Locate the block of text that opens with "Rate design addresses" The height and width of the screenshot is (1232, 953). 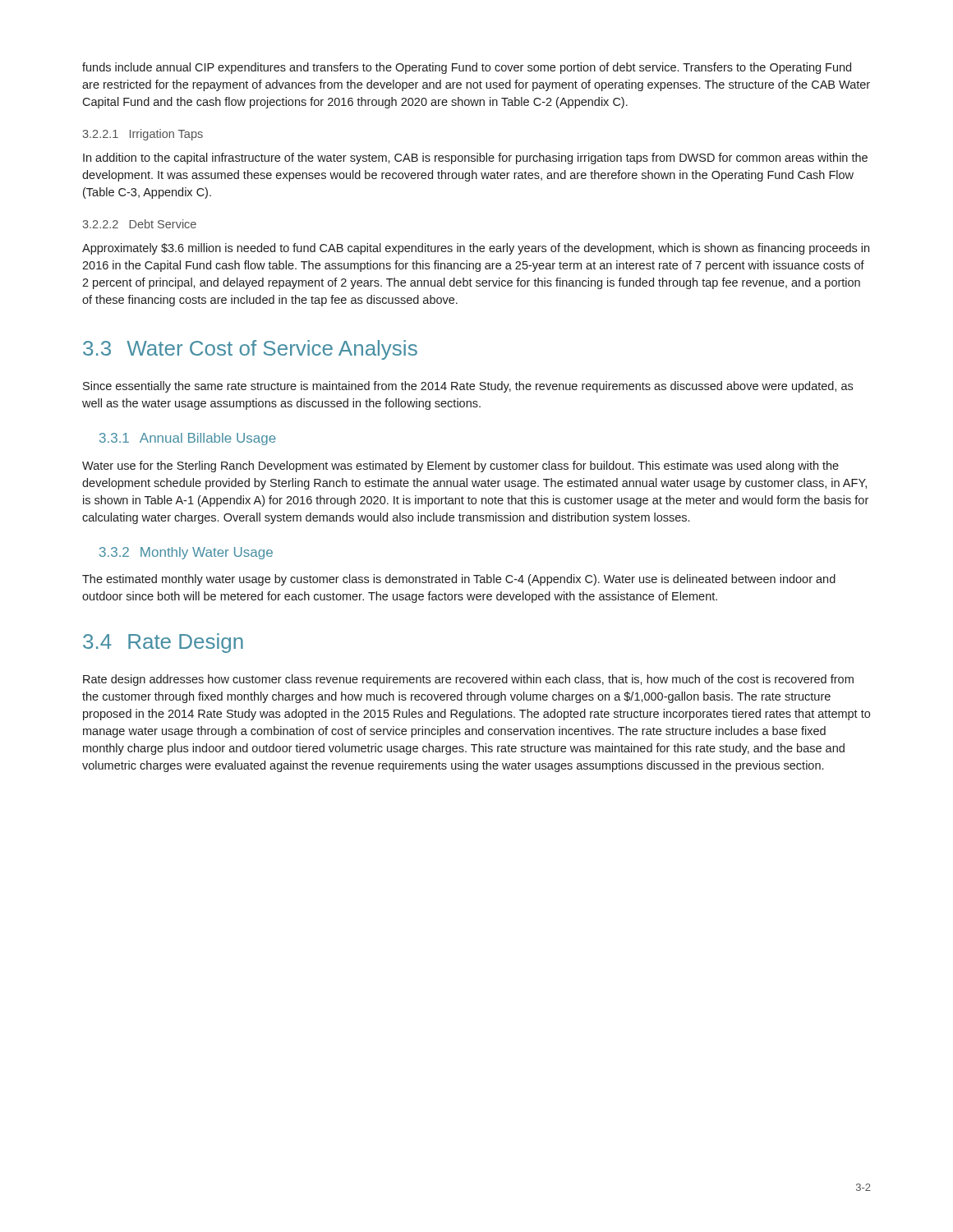pos(476,723)
